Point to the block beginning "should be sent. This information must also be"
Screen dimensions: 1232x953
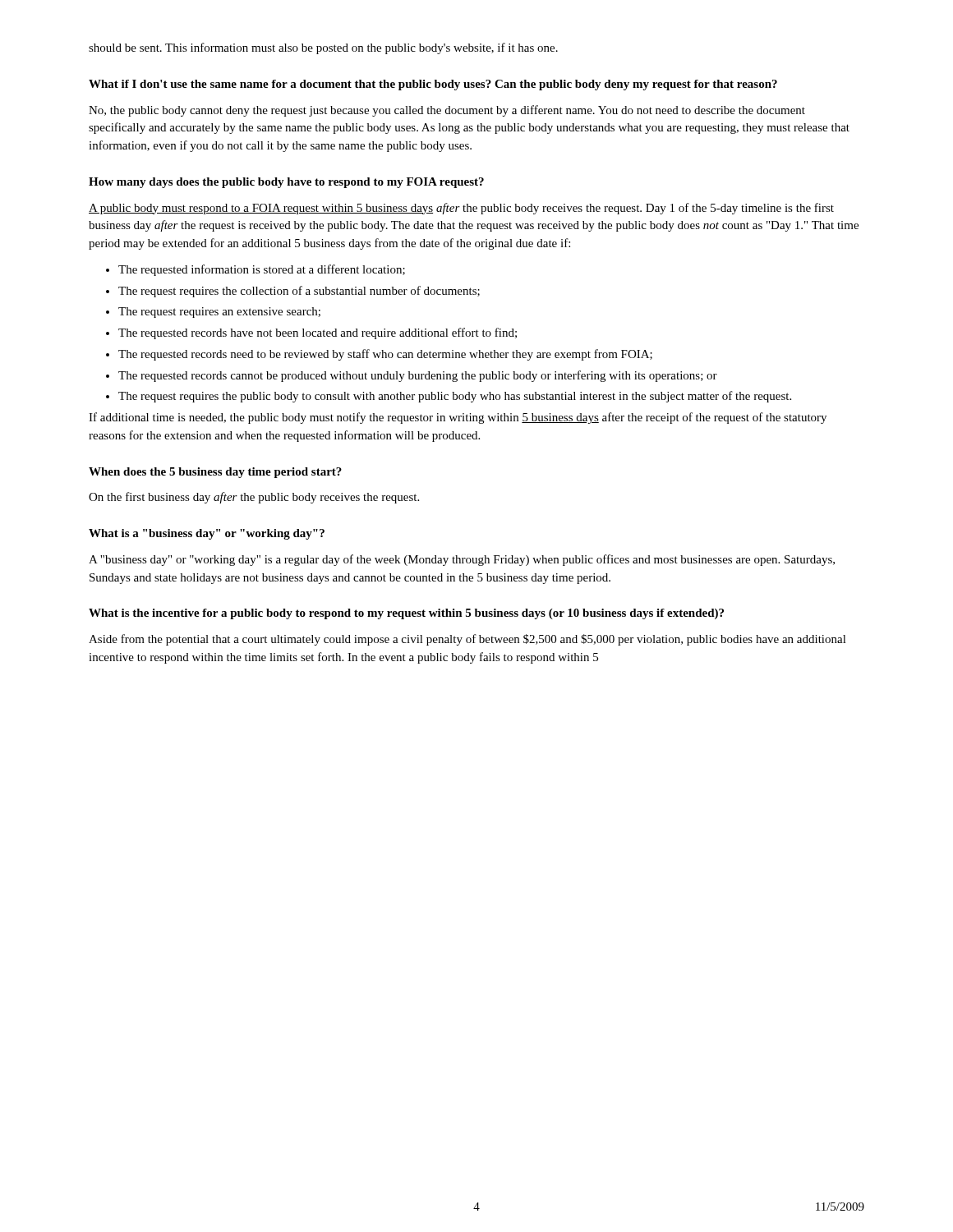pyautogui.click(x=476, y=48)
